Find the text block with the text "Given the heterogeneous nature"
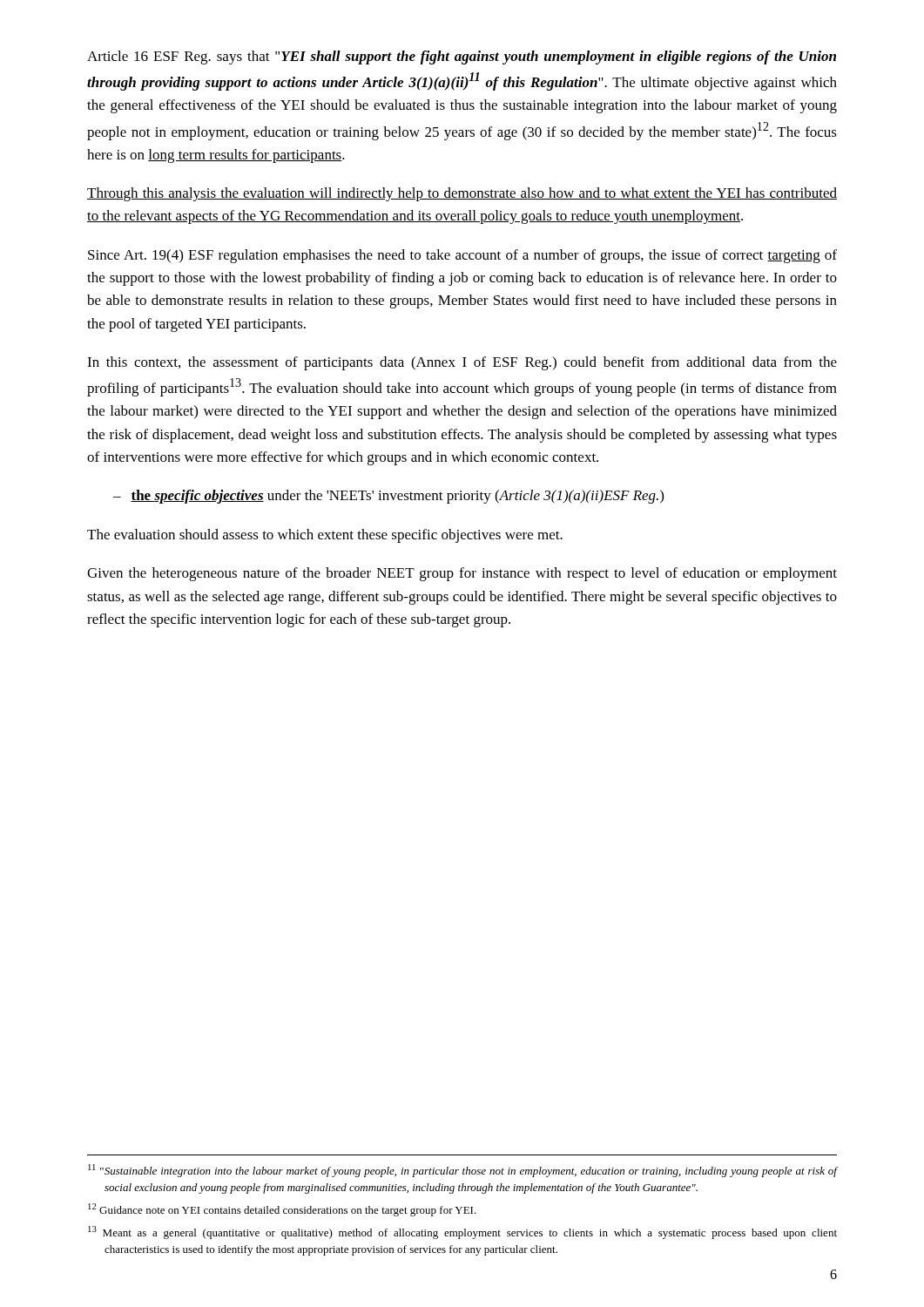This screenshot has height=1307, width=924. tap(462, 597)
